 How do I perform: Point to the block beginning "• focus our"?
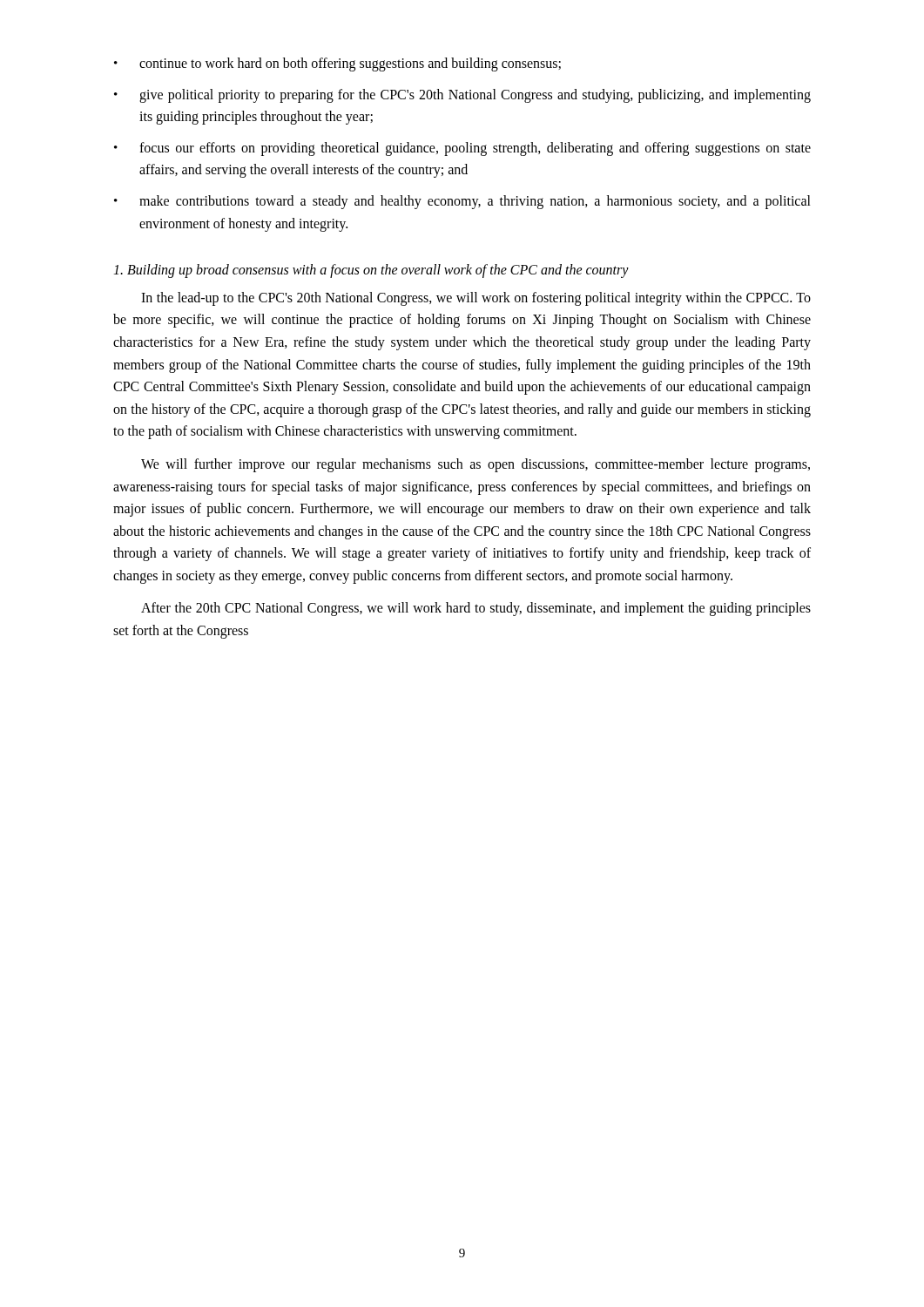462,159
